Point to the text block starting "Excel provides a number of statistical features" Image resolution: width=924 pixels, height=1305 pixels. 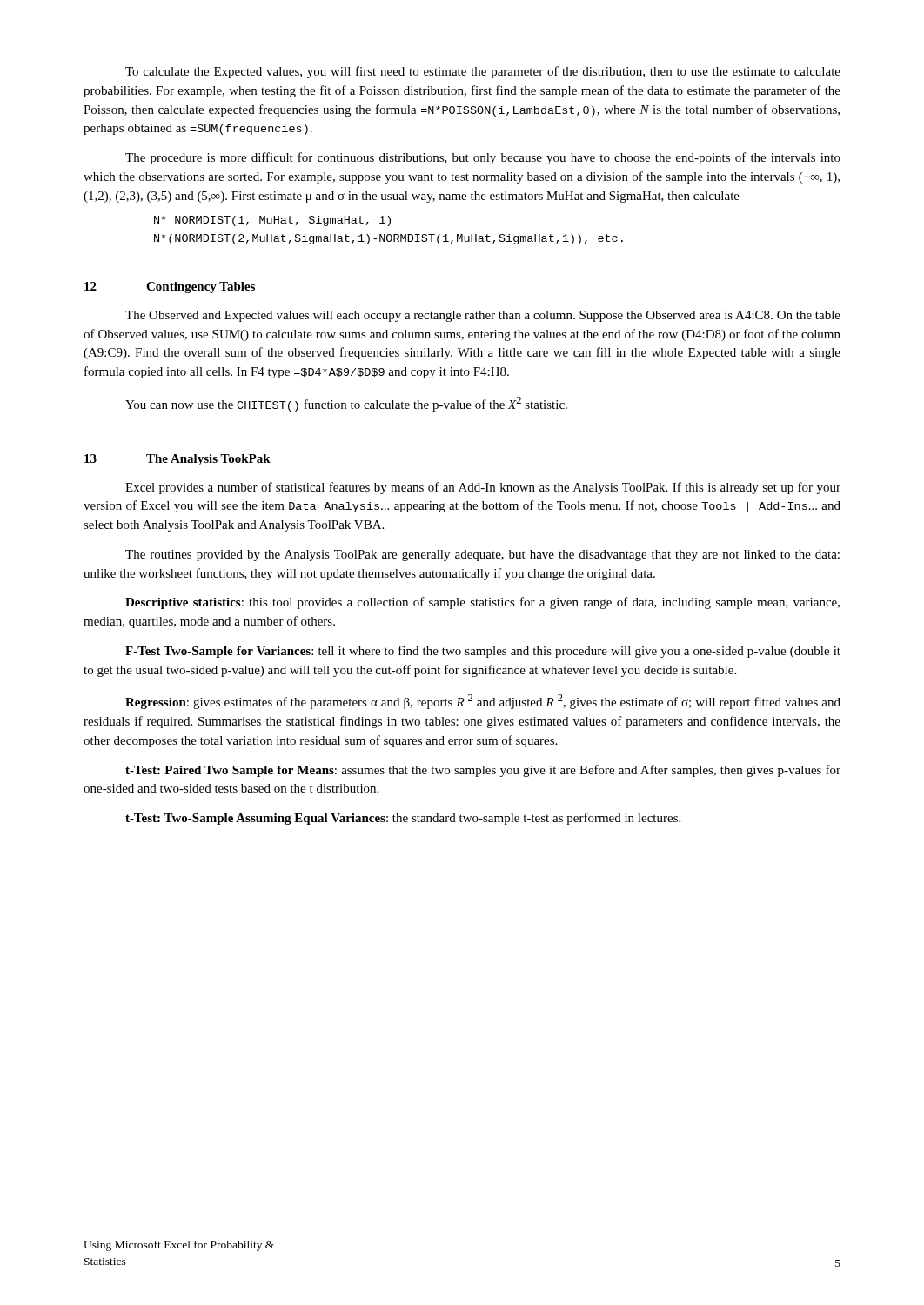coord(462,506)
